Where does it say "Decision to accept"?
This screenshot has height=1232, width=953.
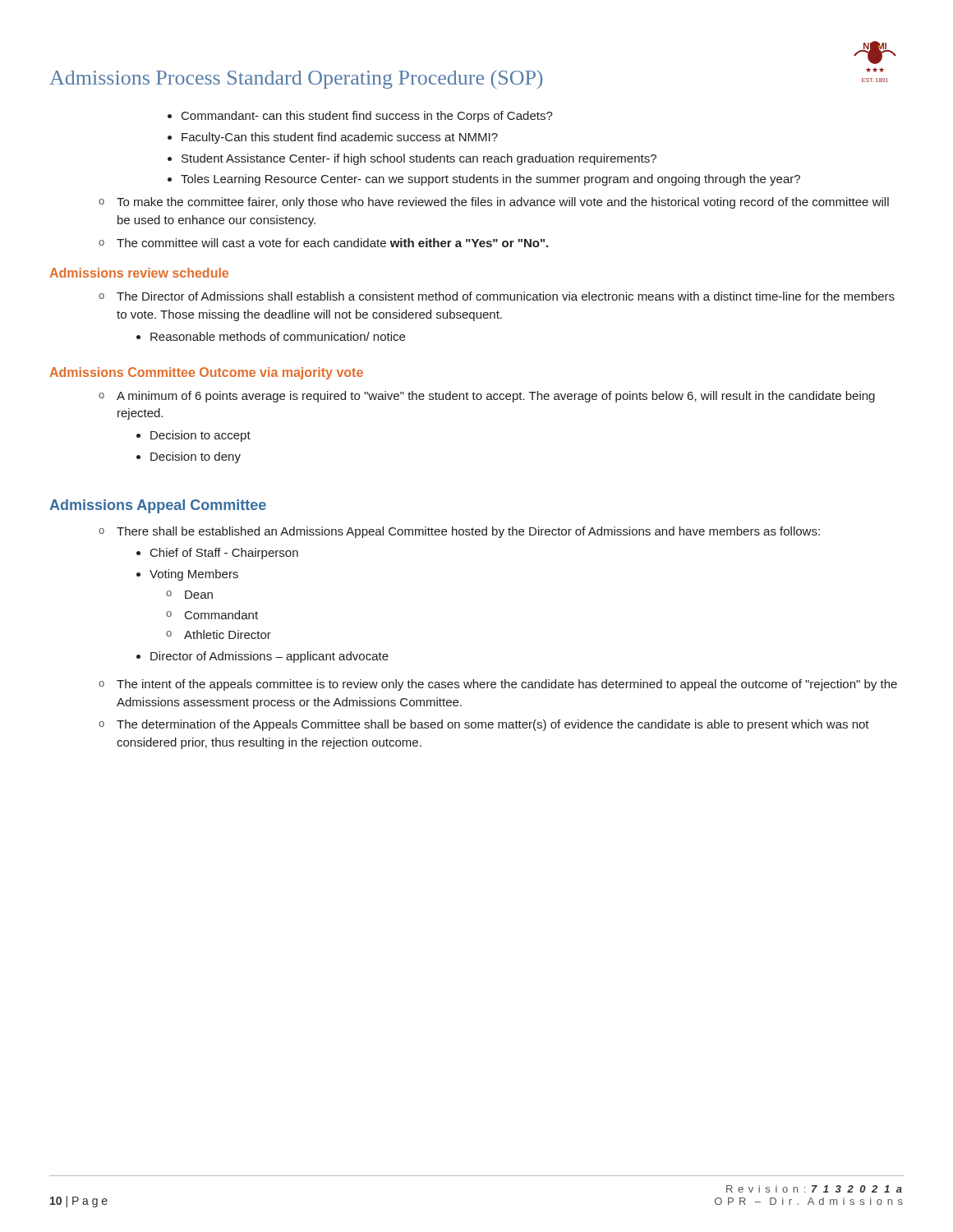click(200, 435)
